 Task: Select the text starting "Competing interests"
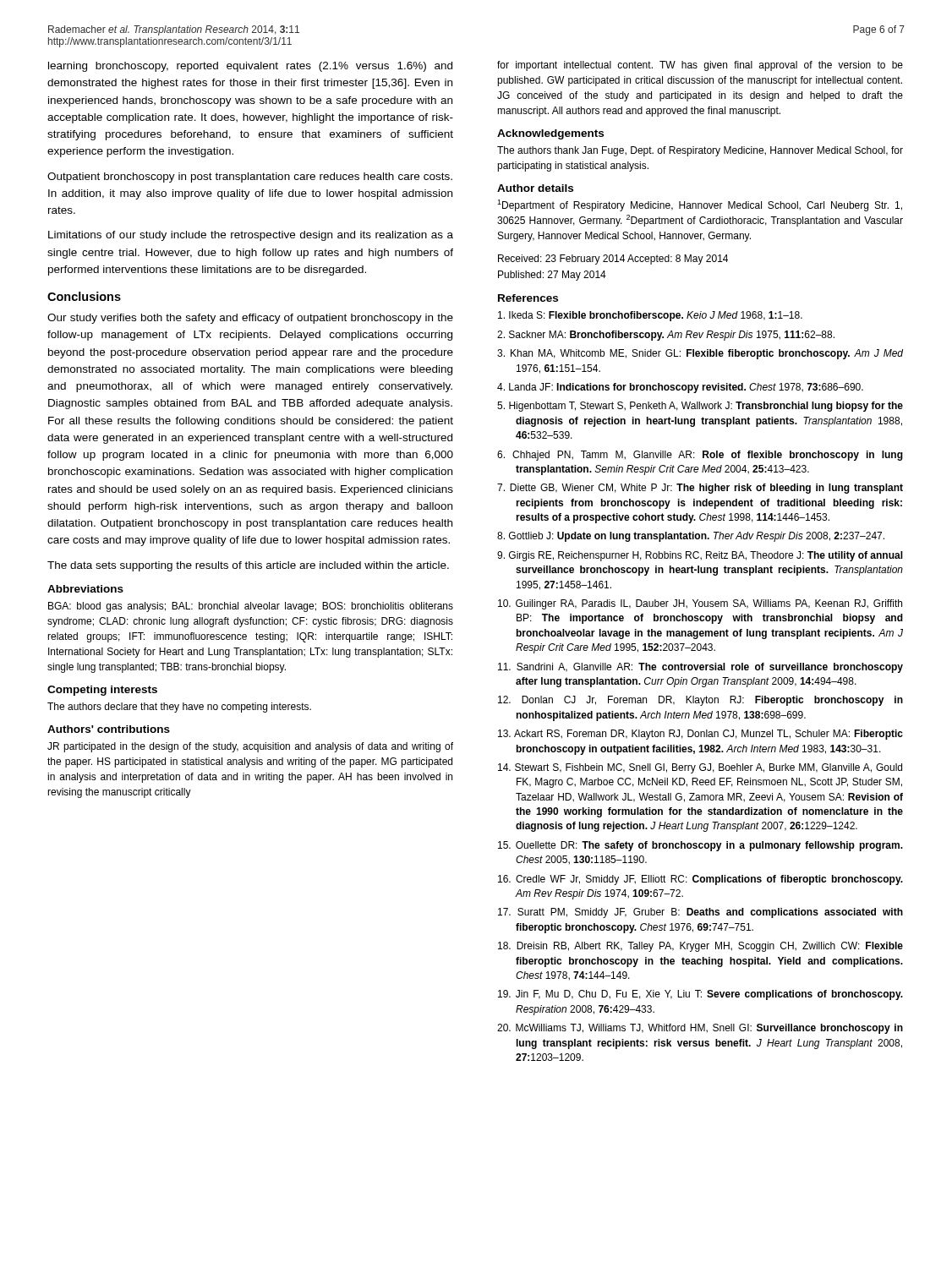click(103, 689)
